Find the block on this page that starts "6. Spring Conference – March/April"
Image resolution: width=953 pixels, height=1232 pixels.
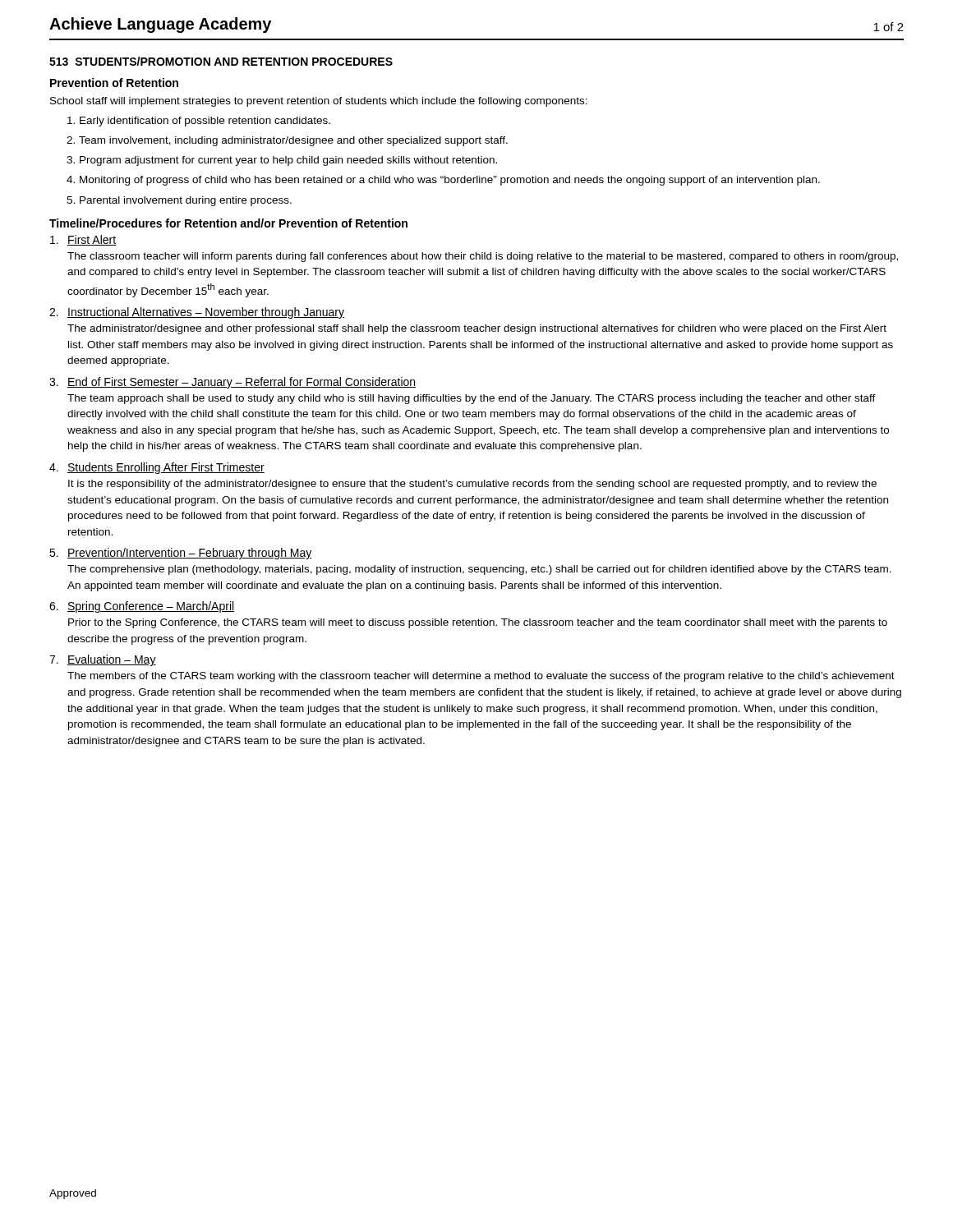click(x=476, y=623)
